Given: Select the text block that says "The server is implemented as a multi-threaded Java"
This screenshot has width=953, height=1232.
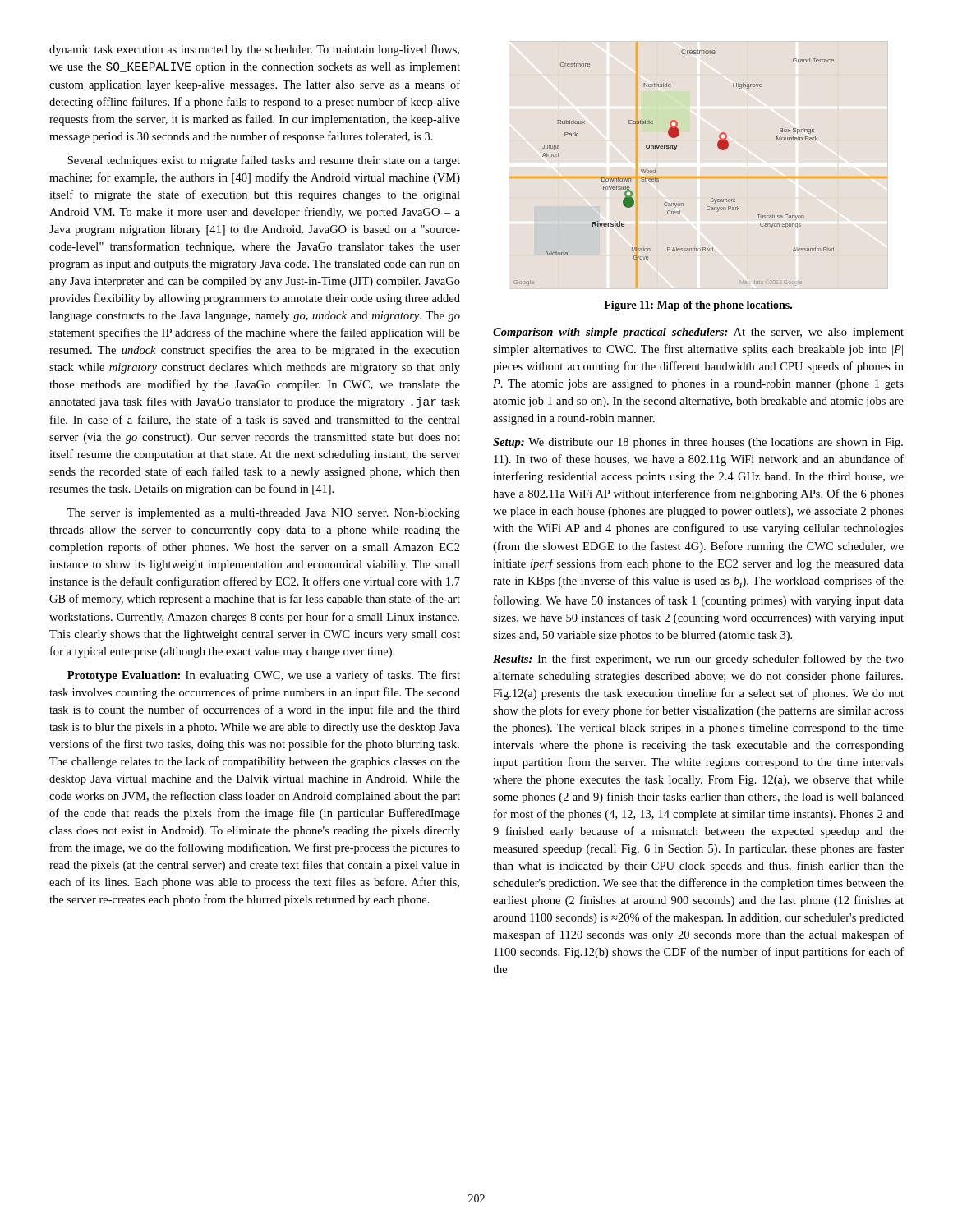Looking at the screenshot, I should click(x=255, y=582).
